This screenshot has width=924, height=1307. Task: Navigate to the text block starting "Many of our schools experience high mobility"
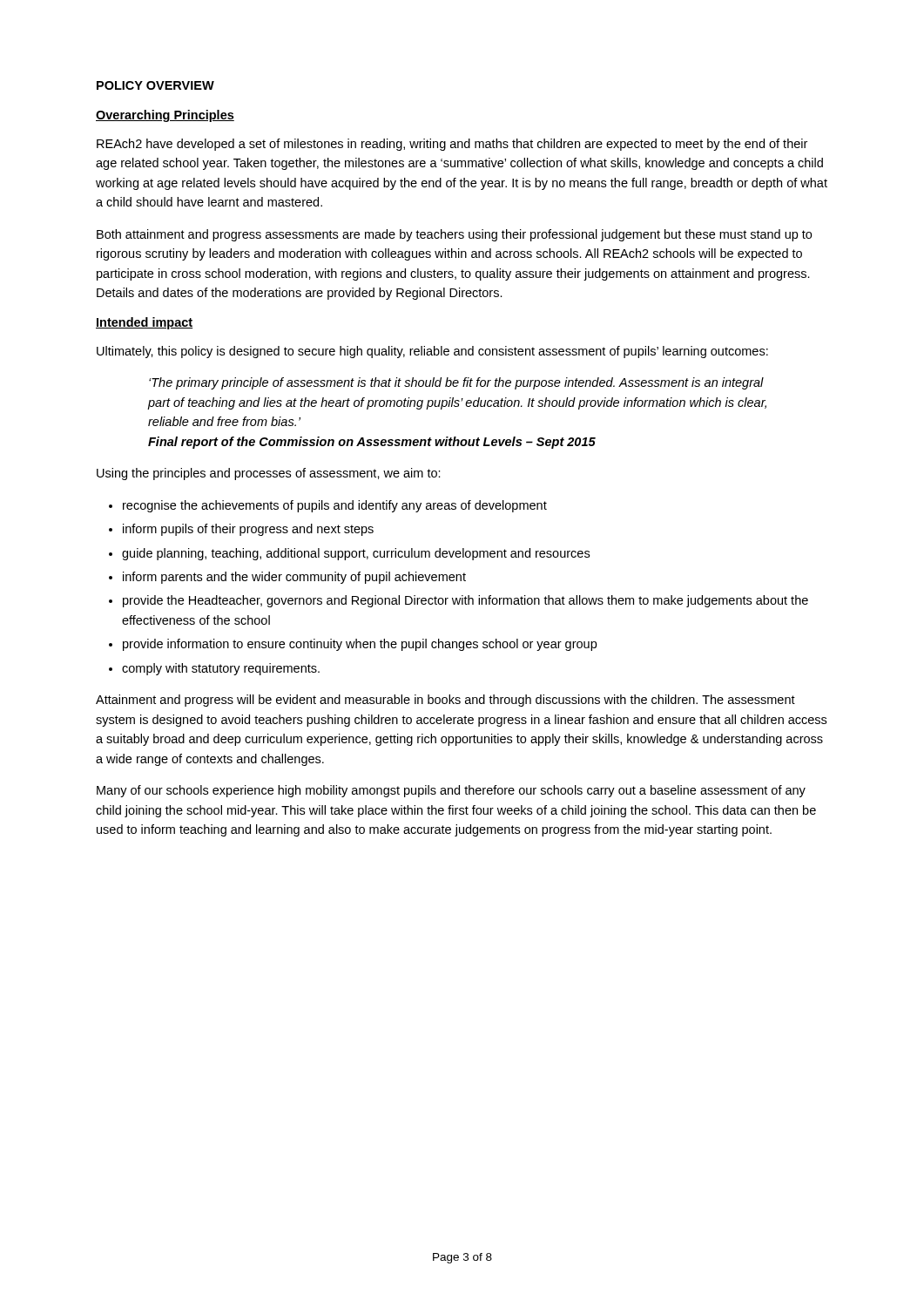[x=462, y=810]
